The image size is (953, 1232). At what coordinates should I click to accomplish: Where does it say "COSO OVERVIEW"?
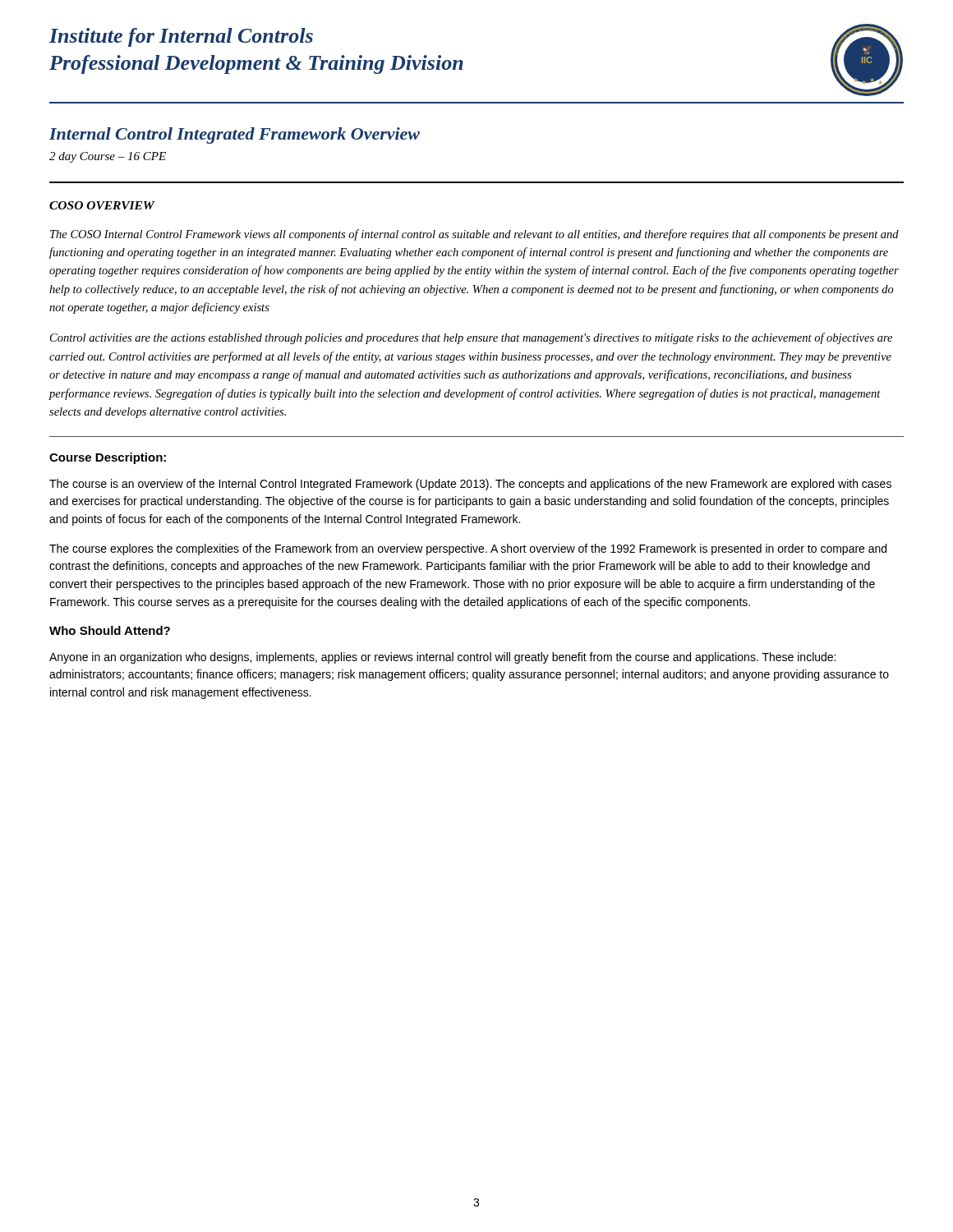[102, 205]
